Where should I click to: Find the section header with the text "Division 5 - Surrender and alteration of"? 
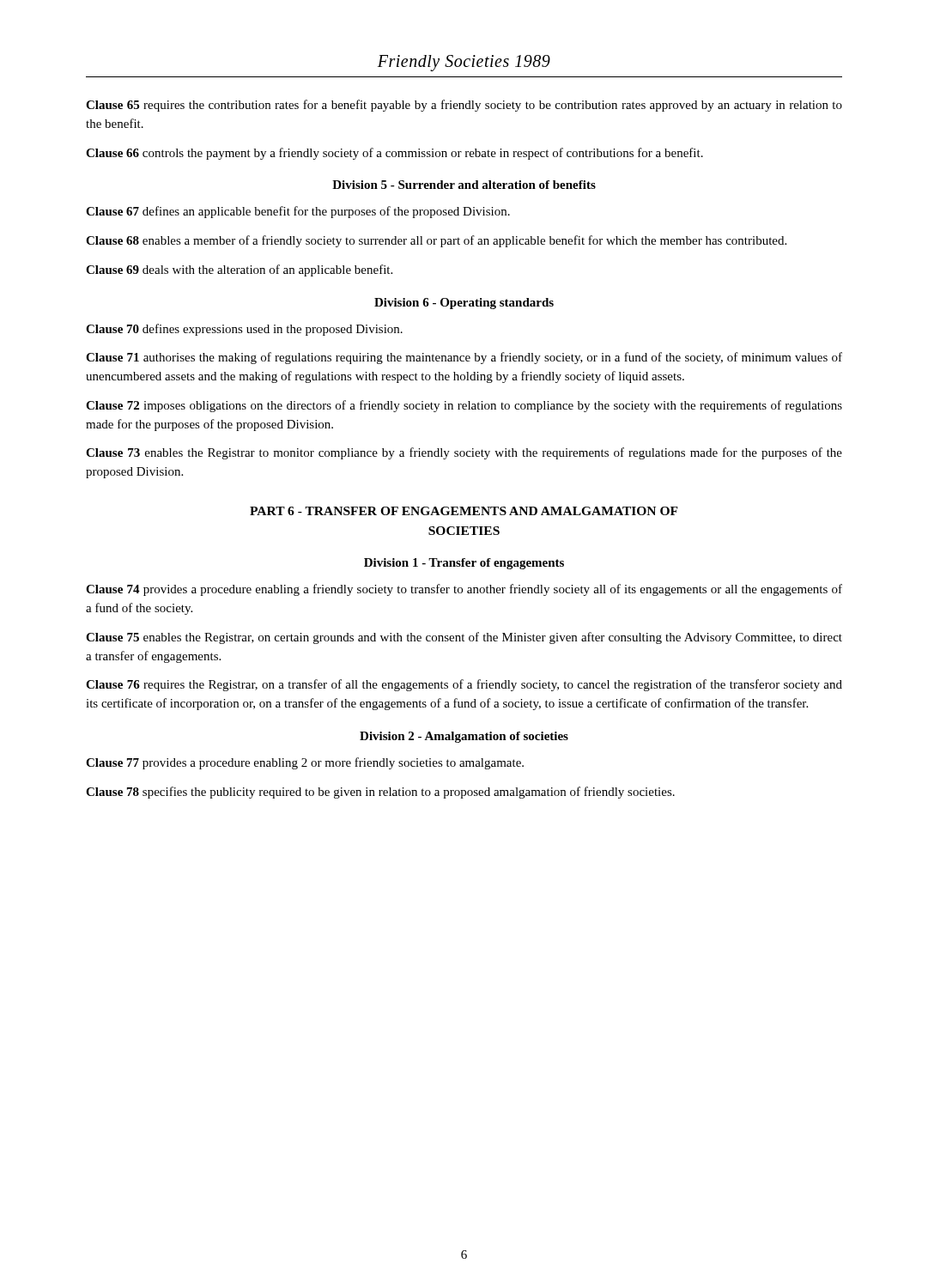(464, 185)
